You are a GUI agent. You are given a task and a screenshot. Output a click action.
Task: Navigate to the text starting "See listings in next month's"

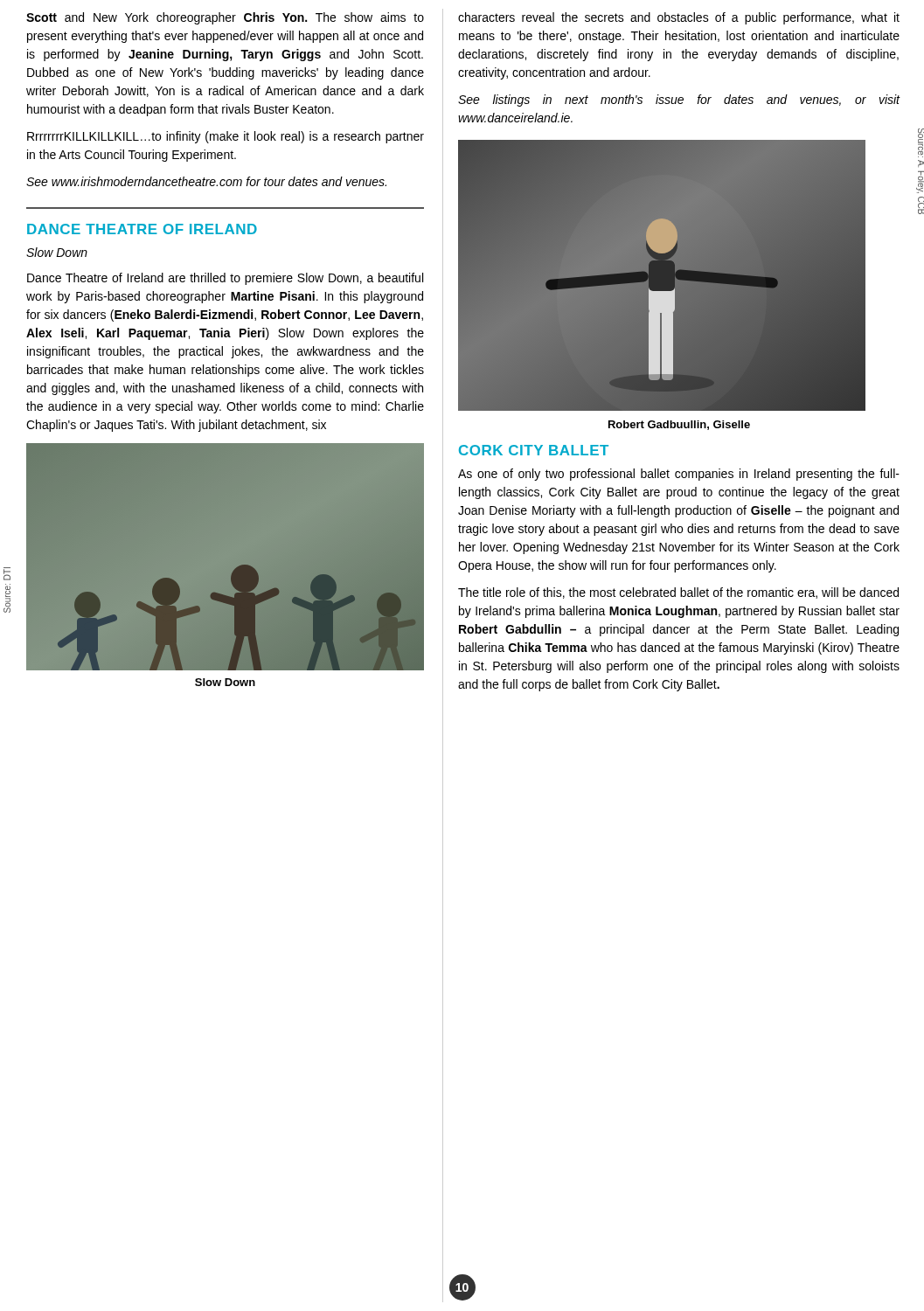pyautogui.click(x=679, y=109)
